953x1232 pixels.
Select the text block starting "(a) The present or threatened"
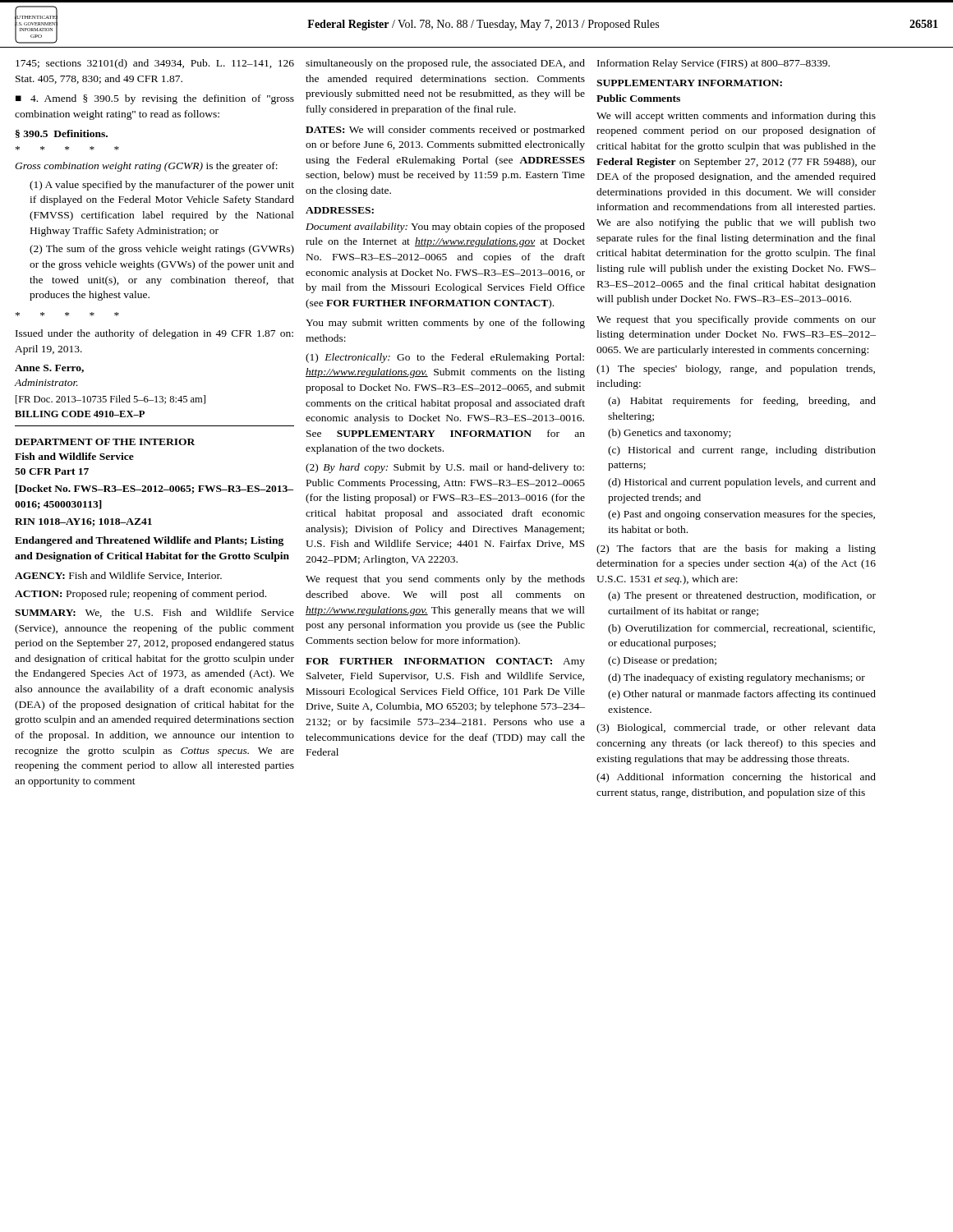[x=742, y=603]
